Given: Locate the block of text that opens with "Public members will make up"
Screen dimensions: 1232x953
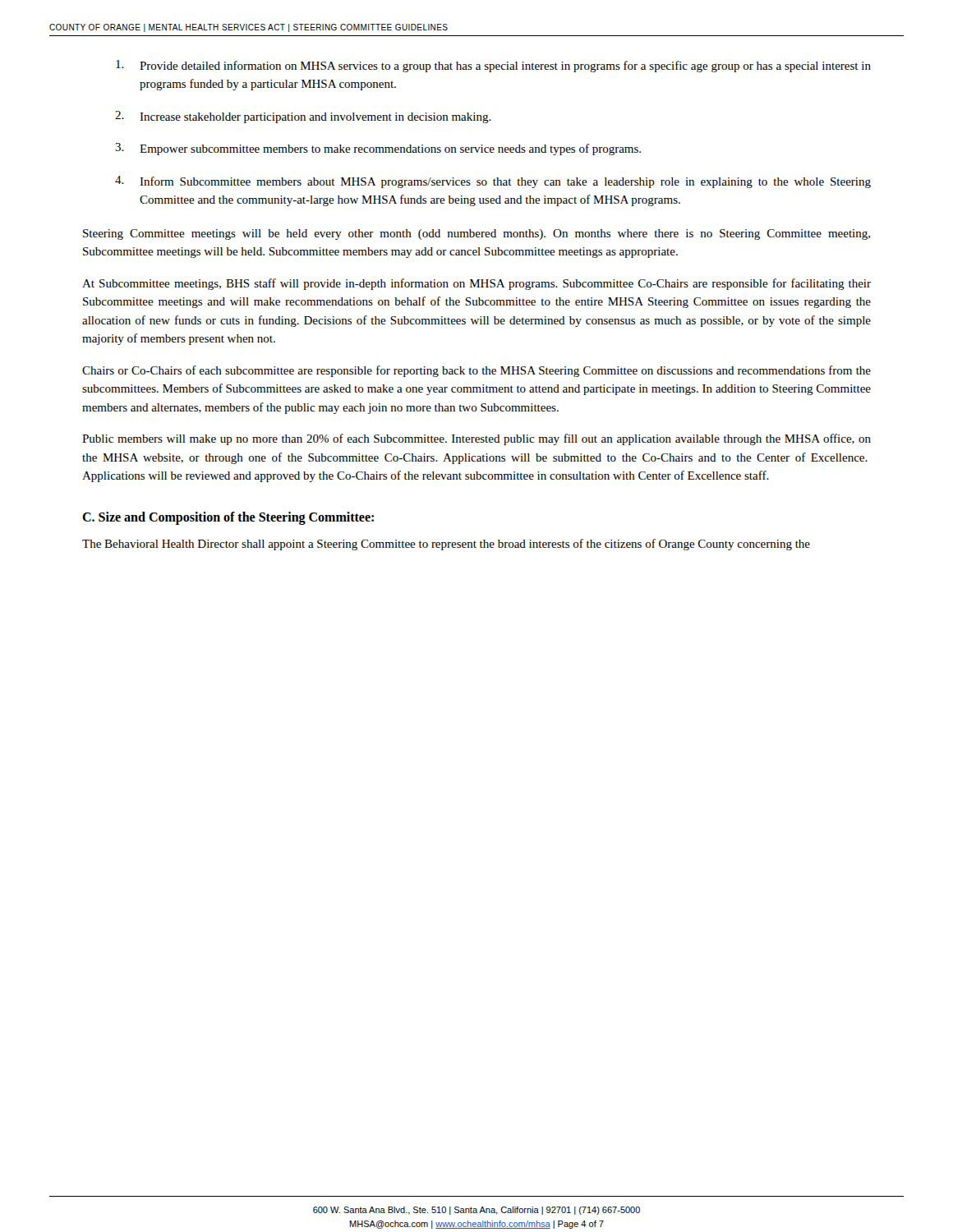Looking at the screenshot, I should pyautogui.click(x=476, y=457).
